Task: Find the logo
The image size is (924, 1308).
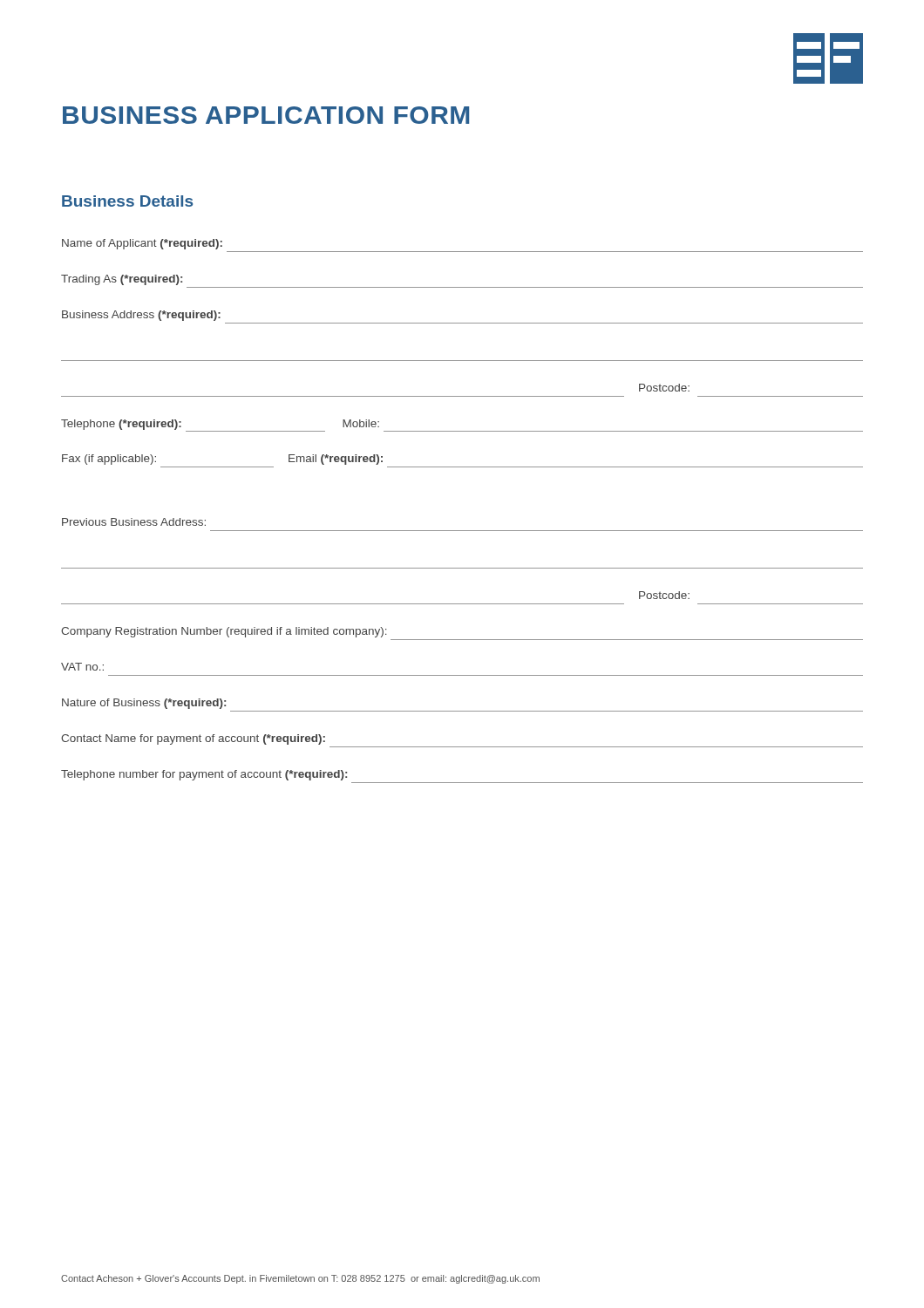Action: [828, 58]
